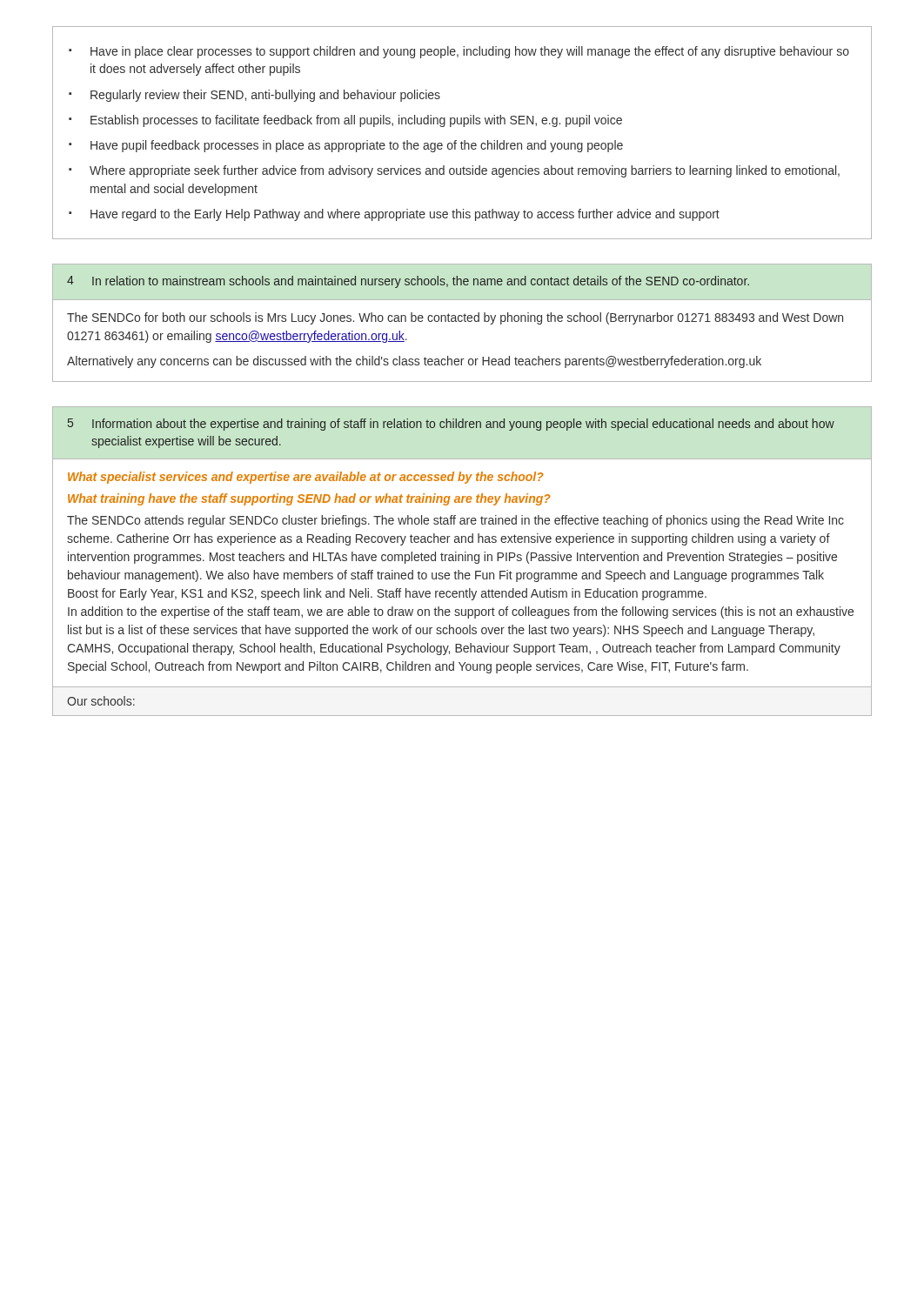Find the block on this page that starts "▪ Have in place clear"
Image resolution: width=924 pixels, height=1305 pixels.
(x=459, y=60)
